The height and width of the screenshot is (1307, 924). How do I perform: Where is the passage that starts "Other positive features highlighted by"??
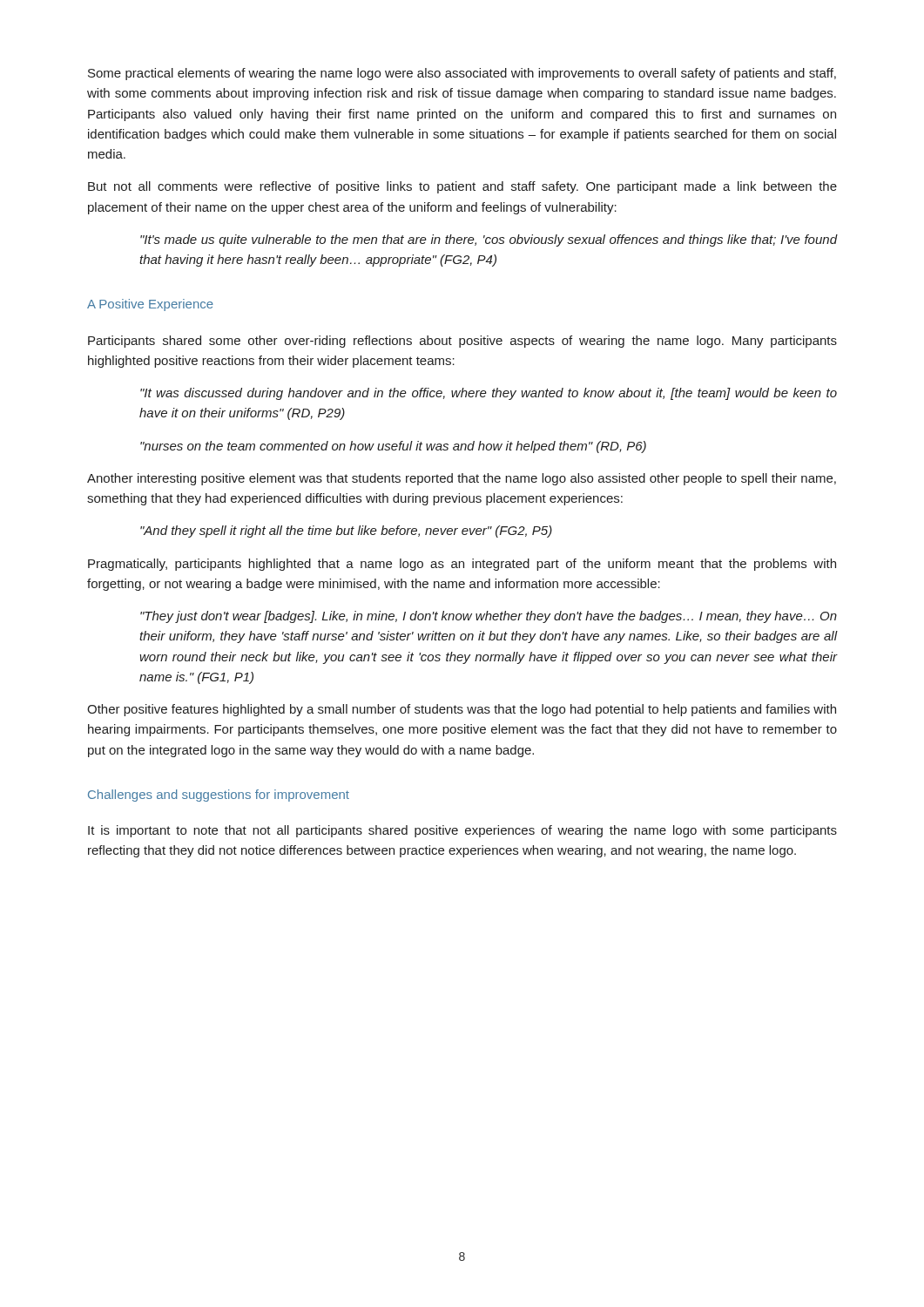(x=462, y=729)
